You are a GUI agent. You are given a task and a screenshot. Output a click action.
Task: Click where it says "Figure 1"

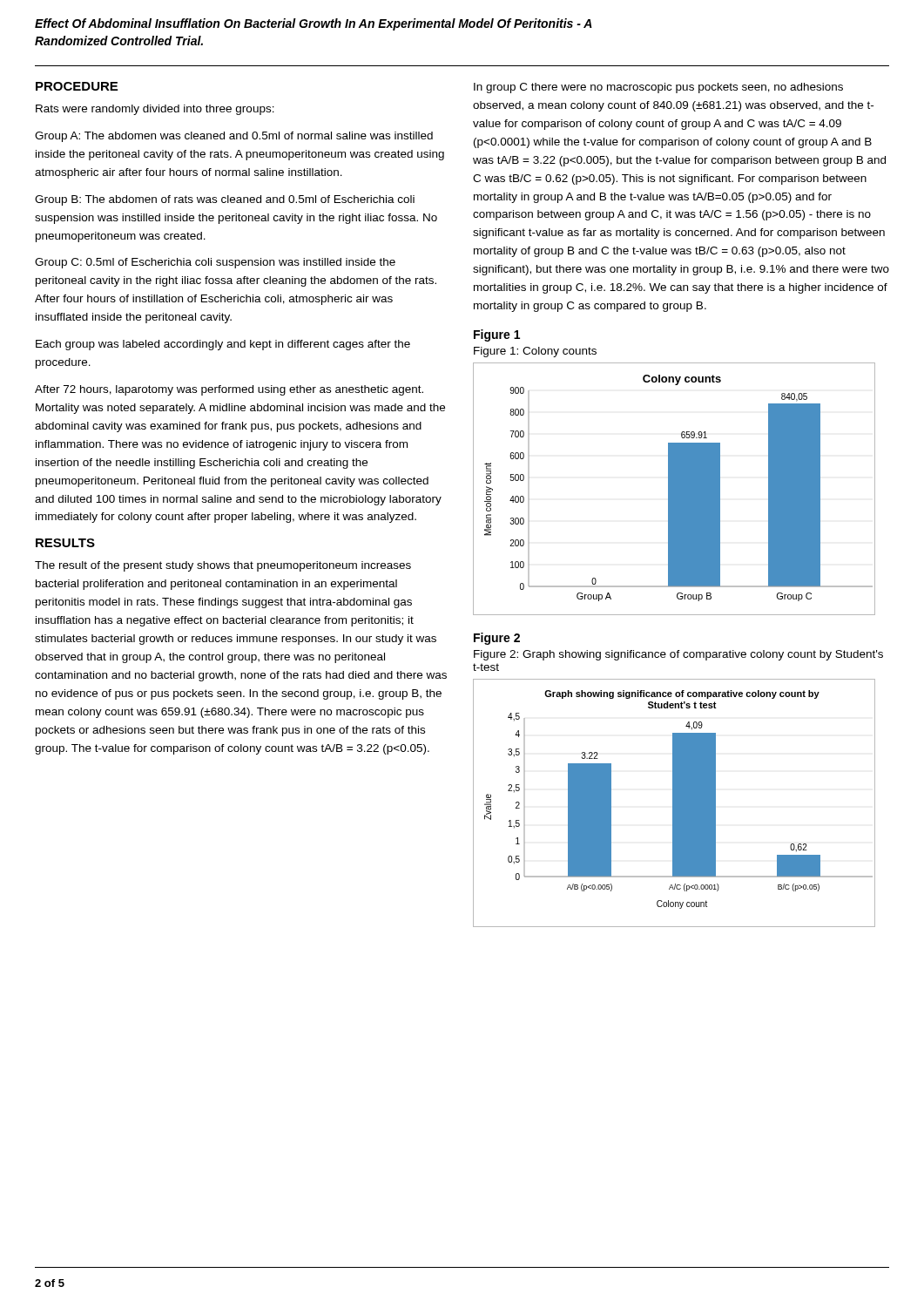pos(497,335)
